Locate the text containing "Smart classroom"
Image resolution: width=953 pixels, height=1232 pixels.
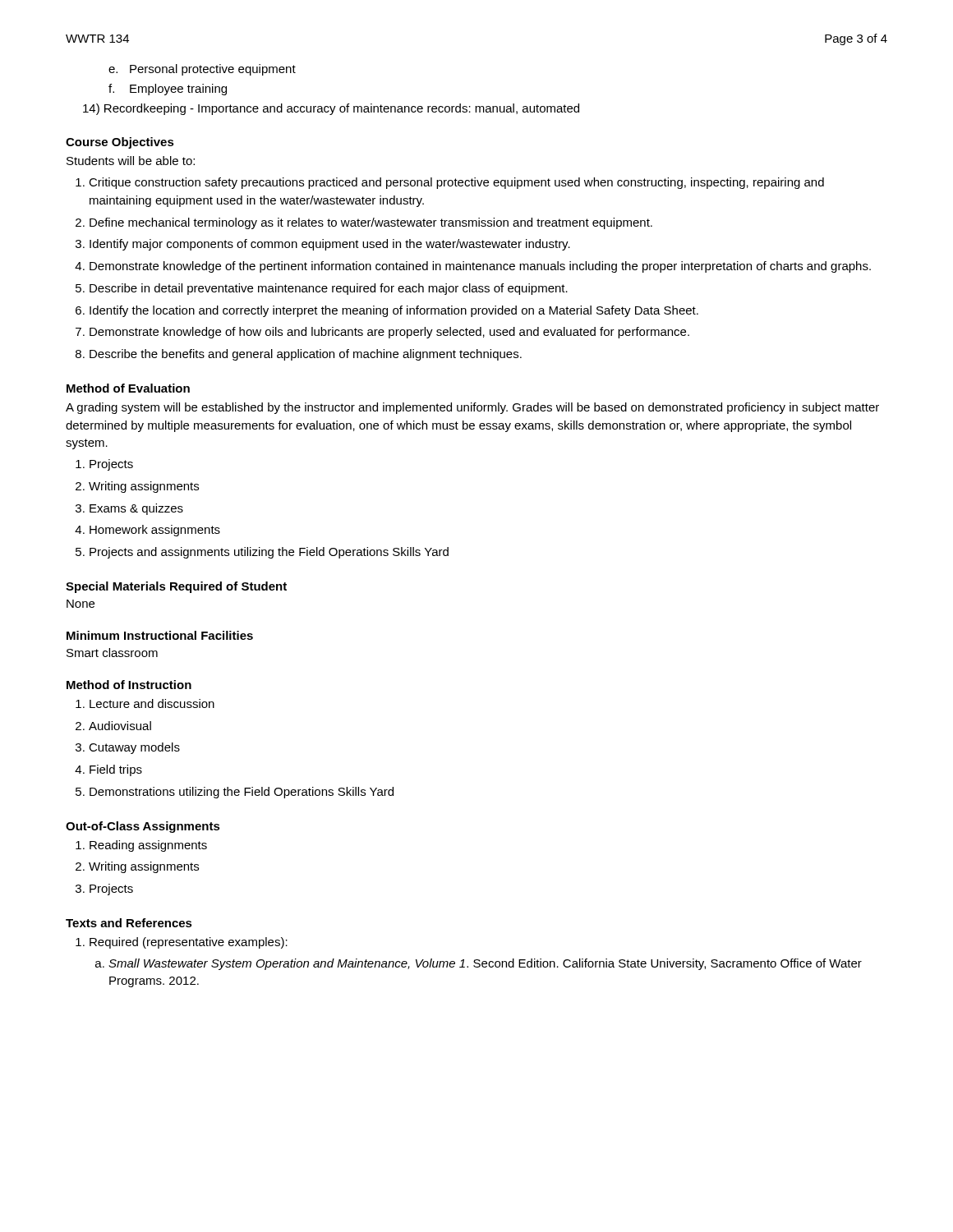coord(112,652)
